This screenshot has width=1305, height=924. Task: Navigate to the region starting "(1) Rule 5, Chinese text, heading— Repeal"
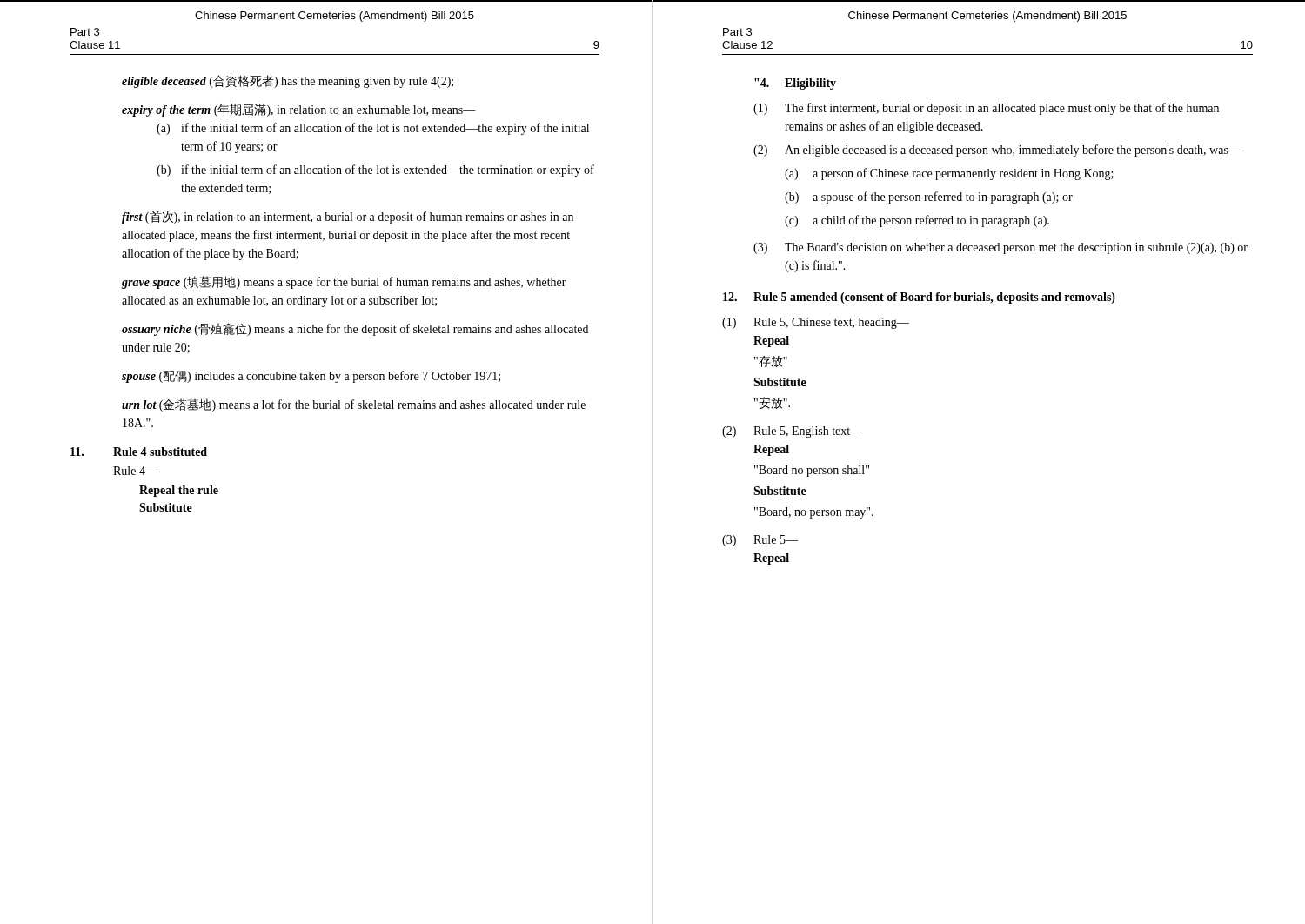816,323
